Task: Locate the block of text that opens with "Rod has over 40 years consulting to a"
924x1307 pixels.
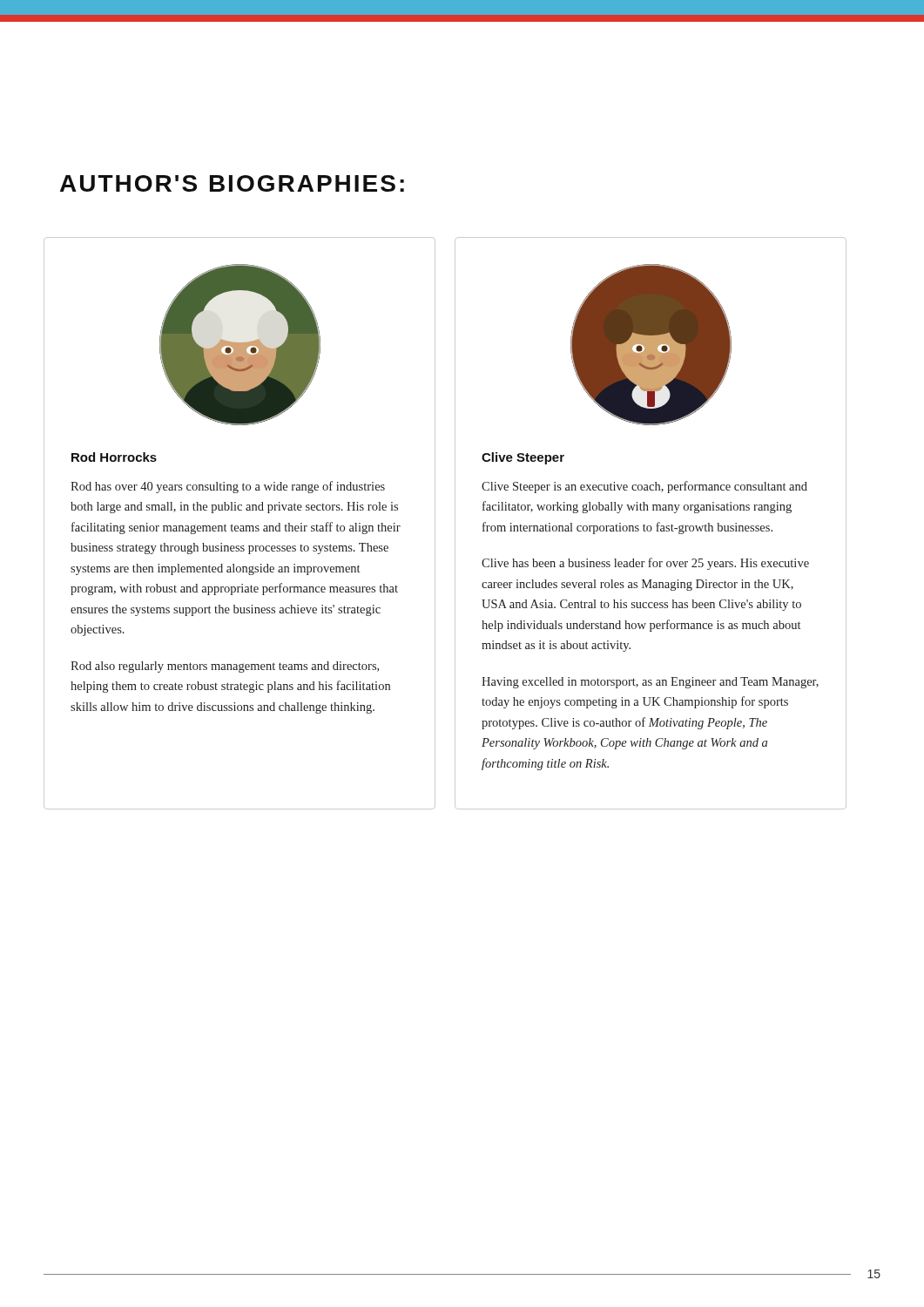Action: 235,558
